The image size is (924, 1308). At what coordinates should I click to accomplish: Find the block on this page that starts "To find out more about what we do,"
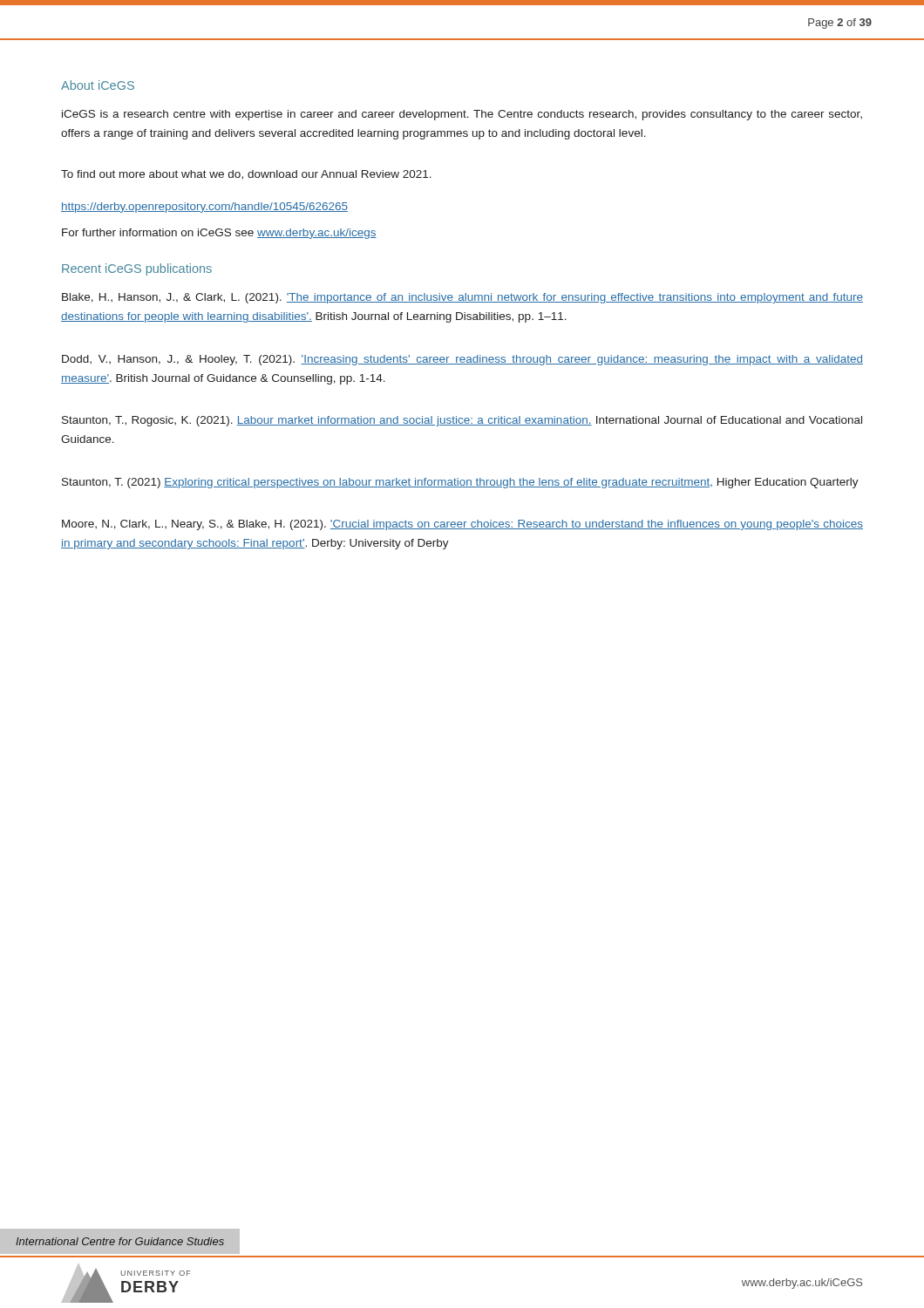click(x=246, y=174)
